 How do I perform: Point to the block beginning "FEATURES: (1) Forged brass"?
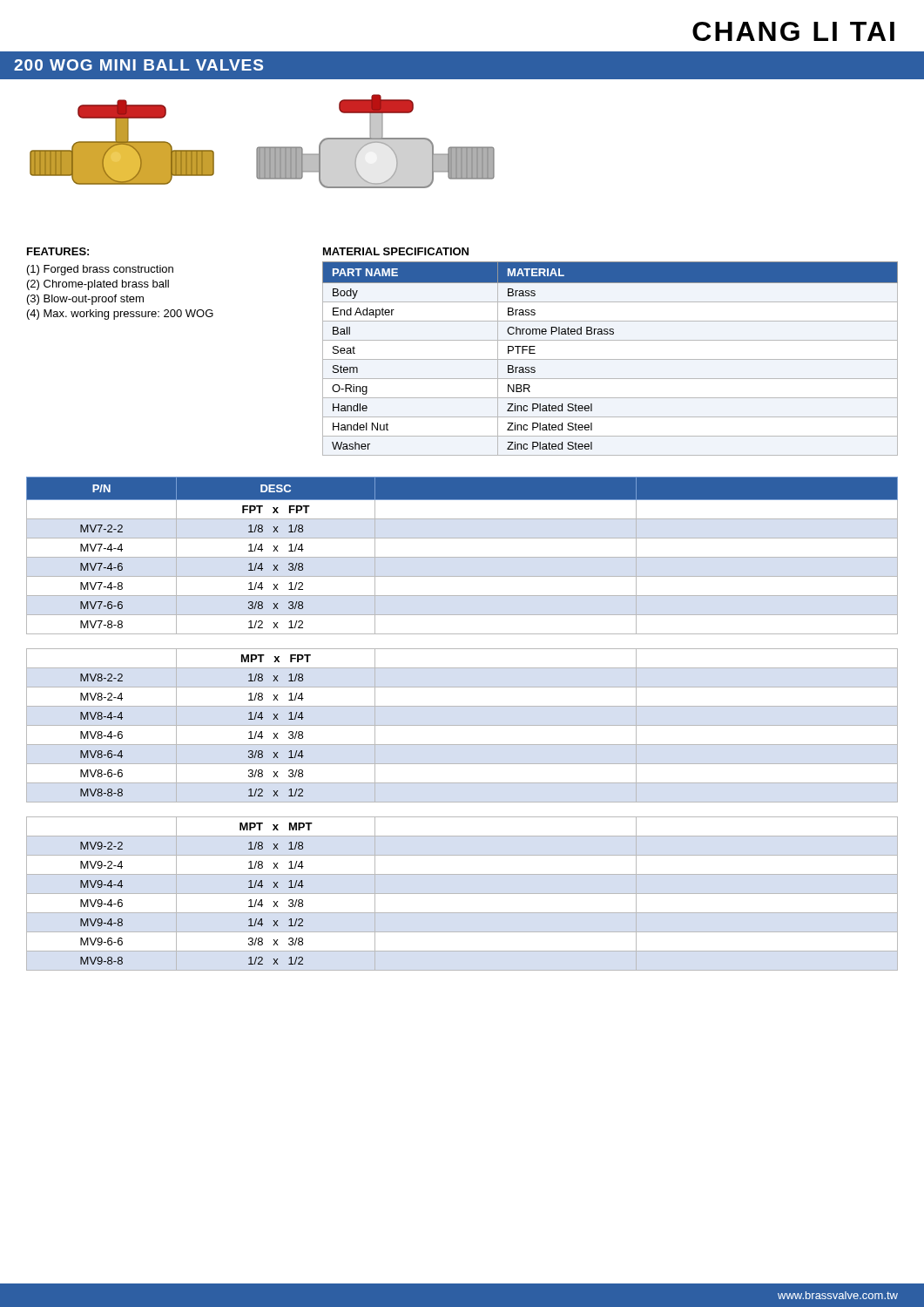[x=157, y=282]
